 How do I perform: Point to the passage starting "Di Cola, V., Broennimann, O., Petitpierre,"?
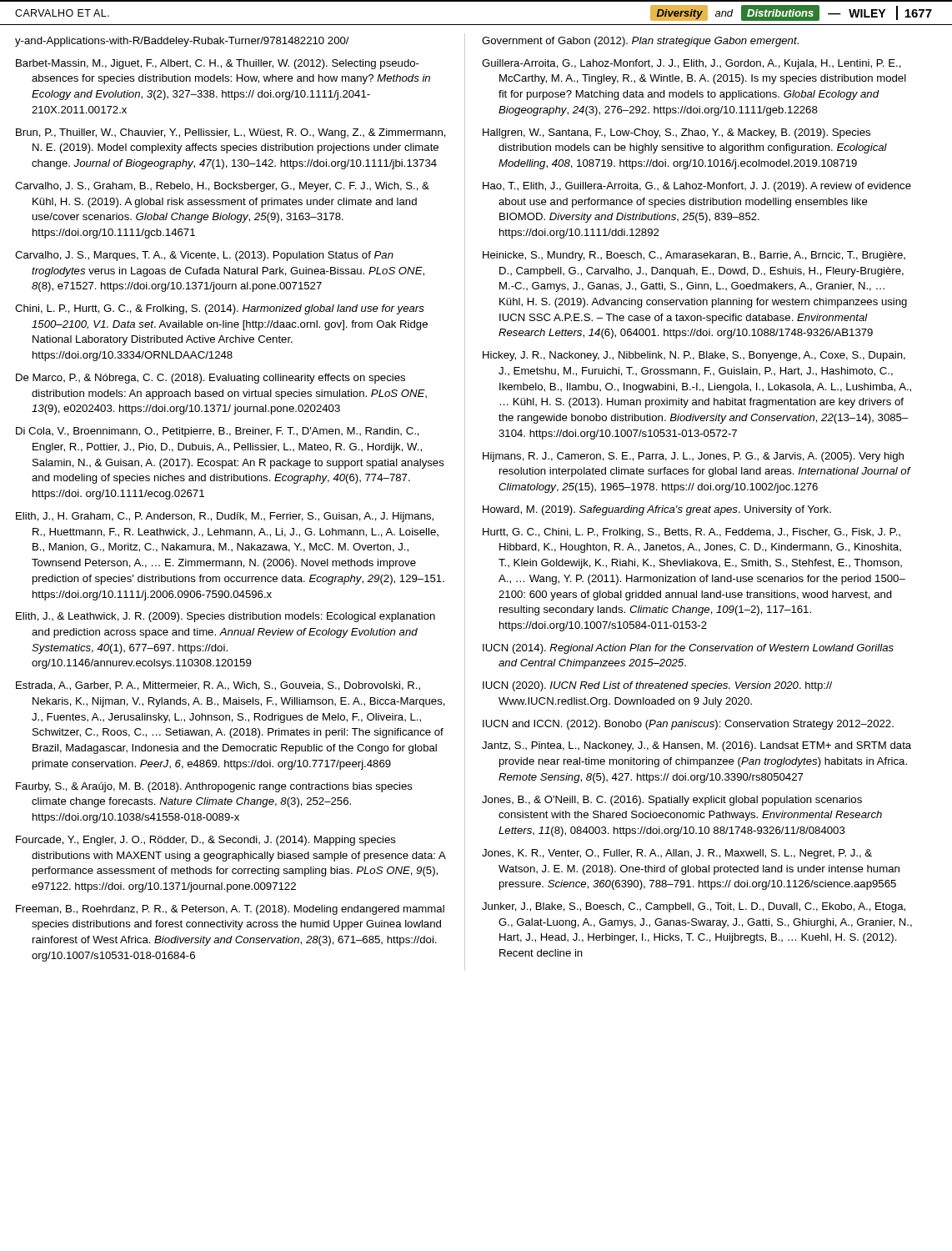(231, 463)
